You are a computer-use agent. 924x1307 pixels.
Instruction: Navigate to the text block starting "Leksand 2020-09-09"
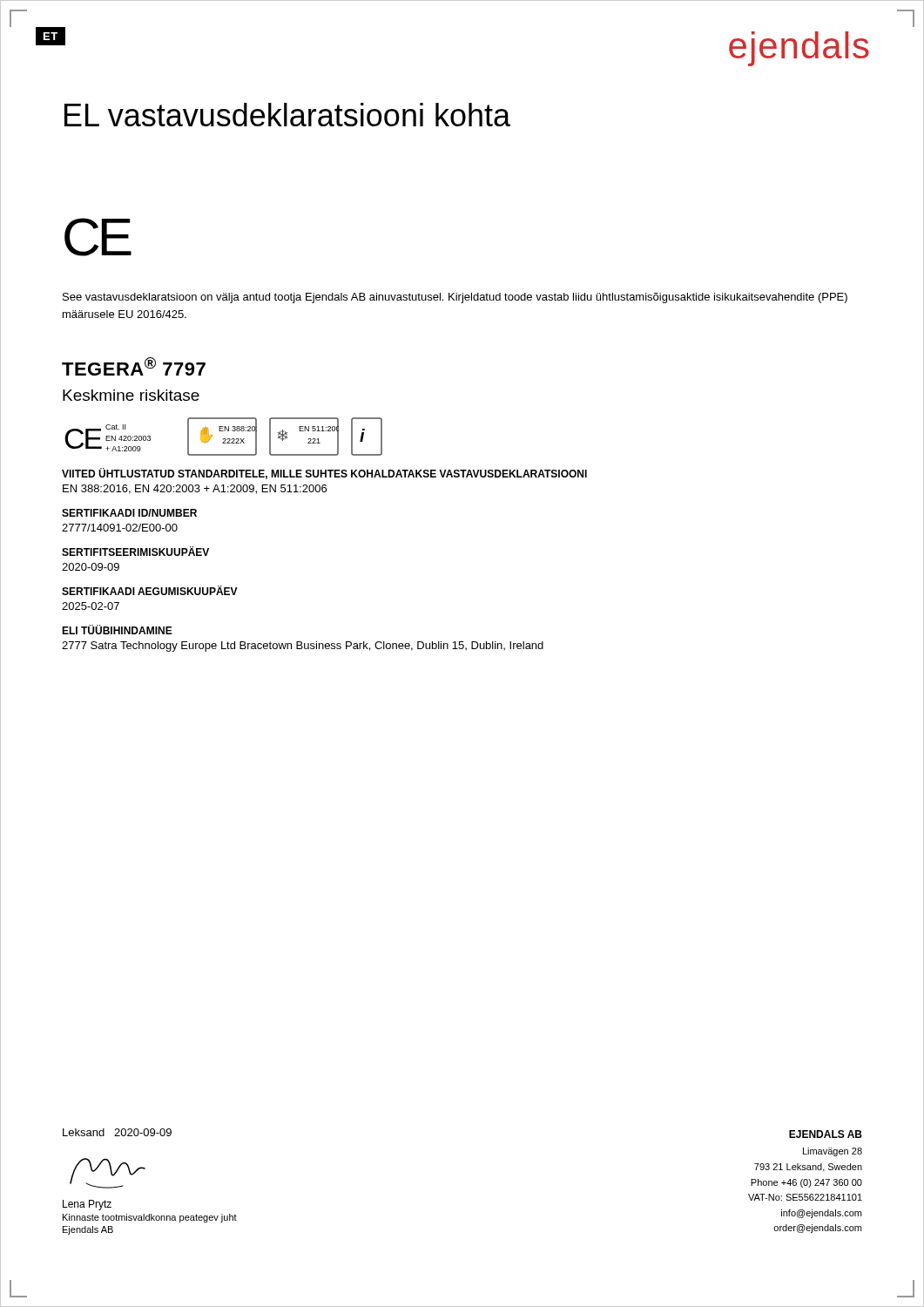tap(117, 1132)
